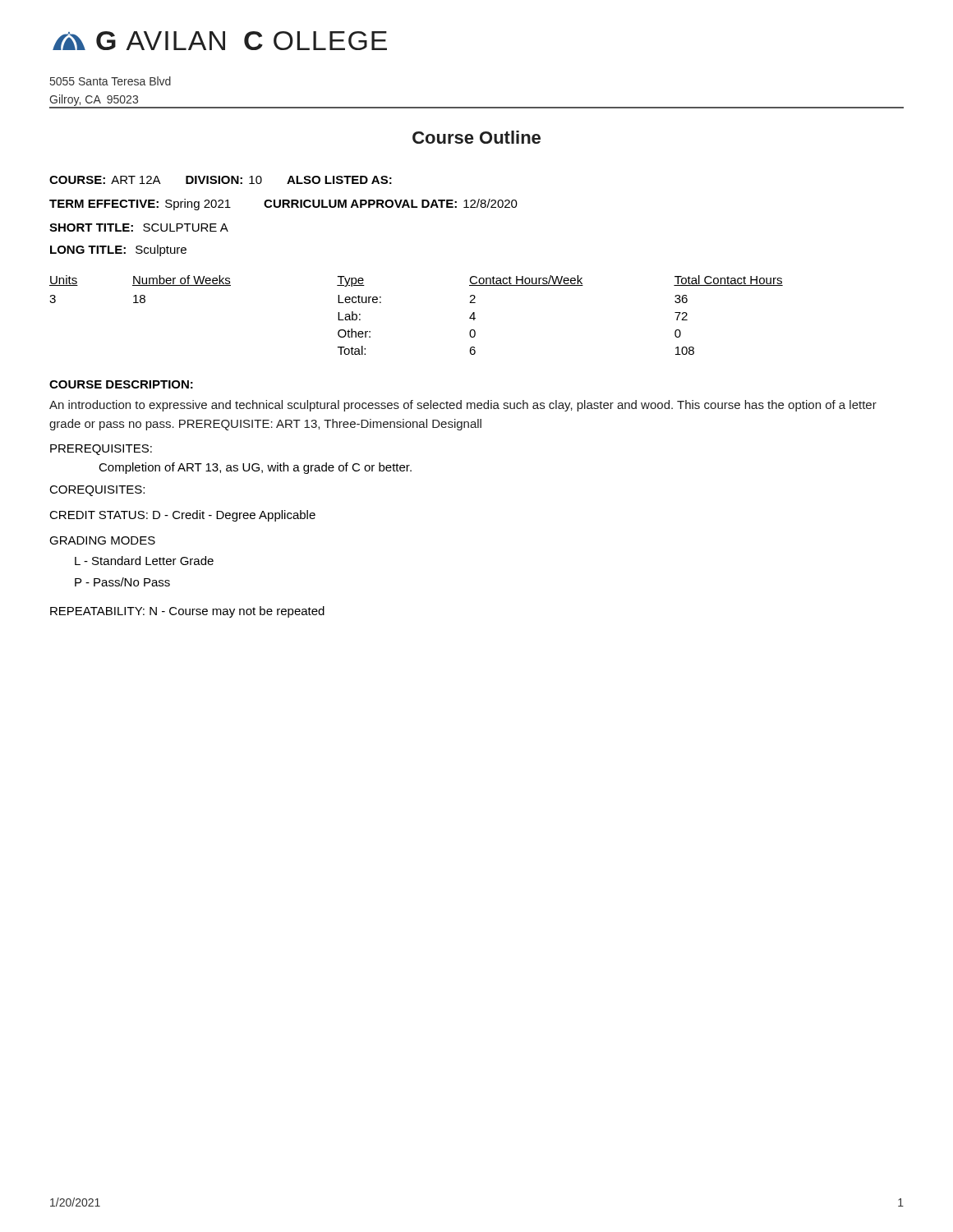Click on the text starting "COURSE: ART 12A DIVISION: 10"

tap(221, 179)
